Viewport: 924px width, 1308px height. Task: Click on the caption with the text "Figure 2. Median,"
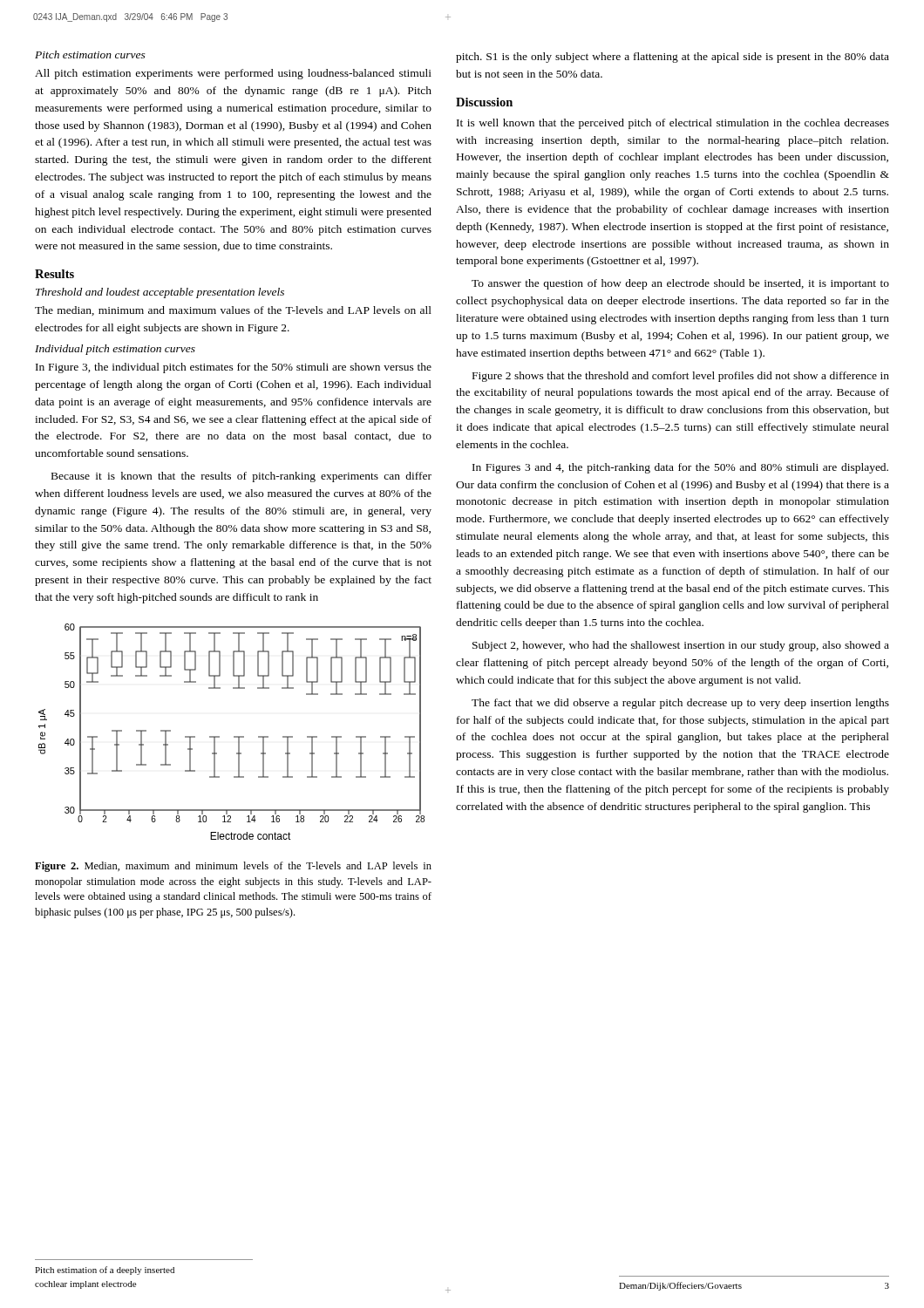click(233, 890)
